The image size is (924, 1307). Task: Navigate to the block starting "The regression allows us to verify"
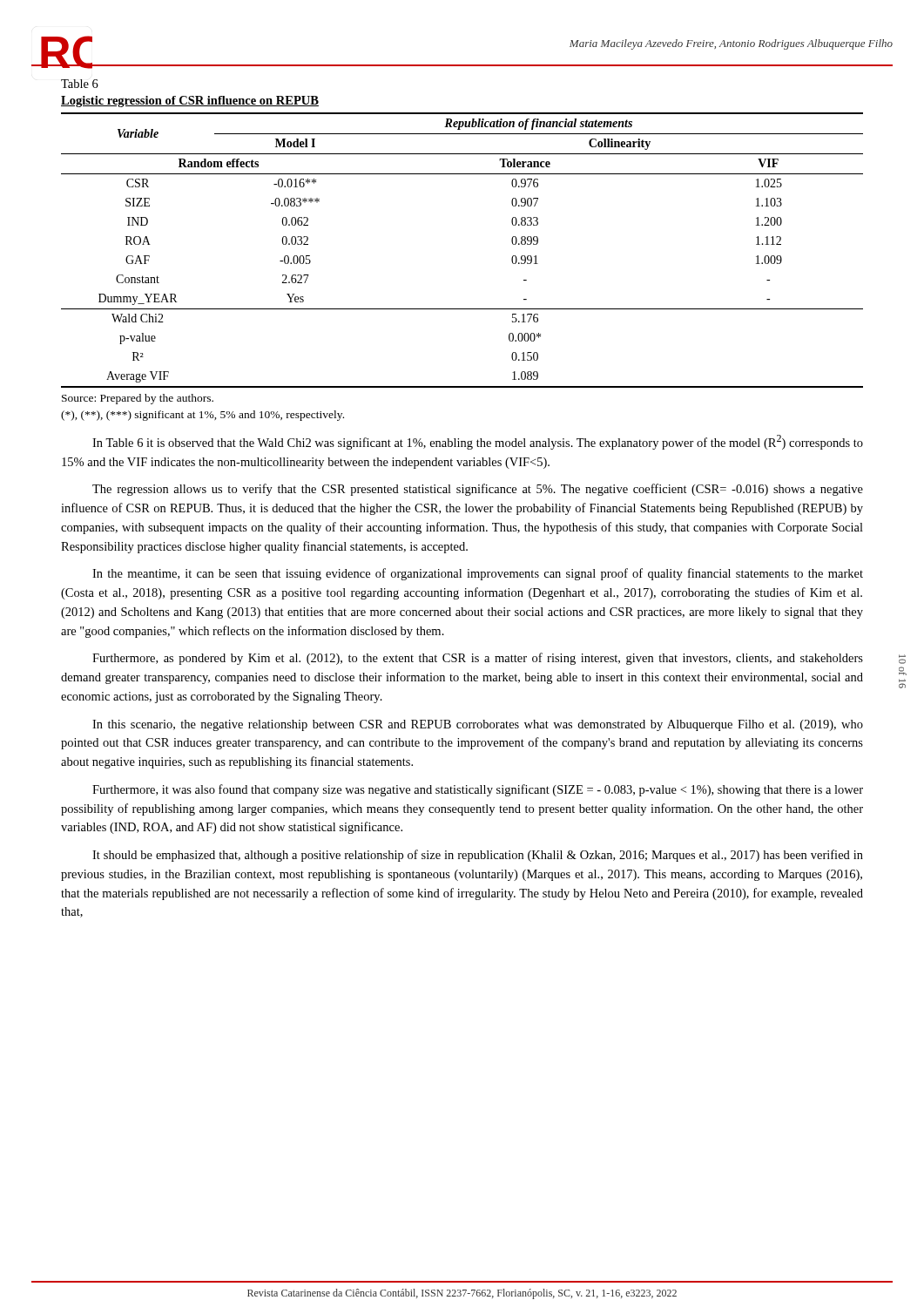point(462,518)
